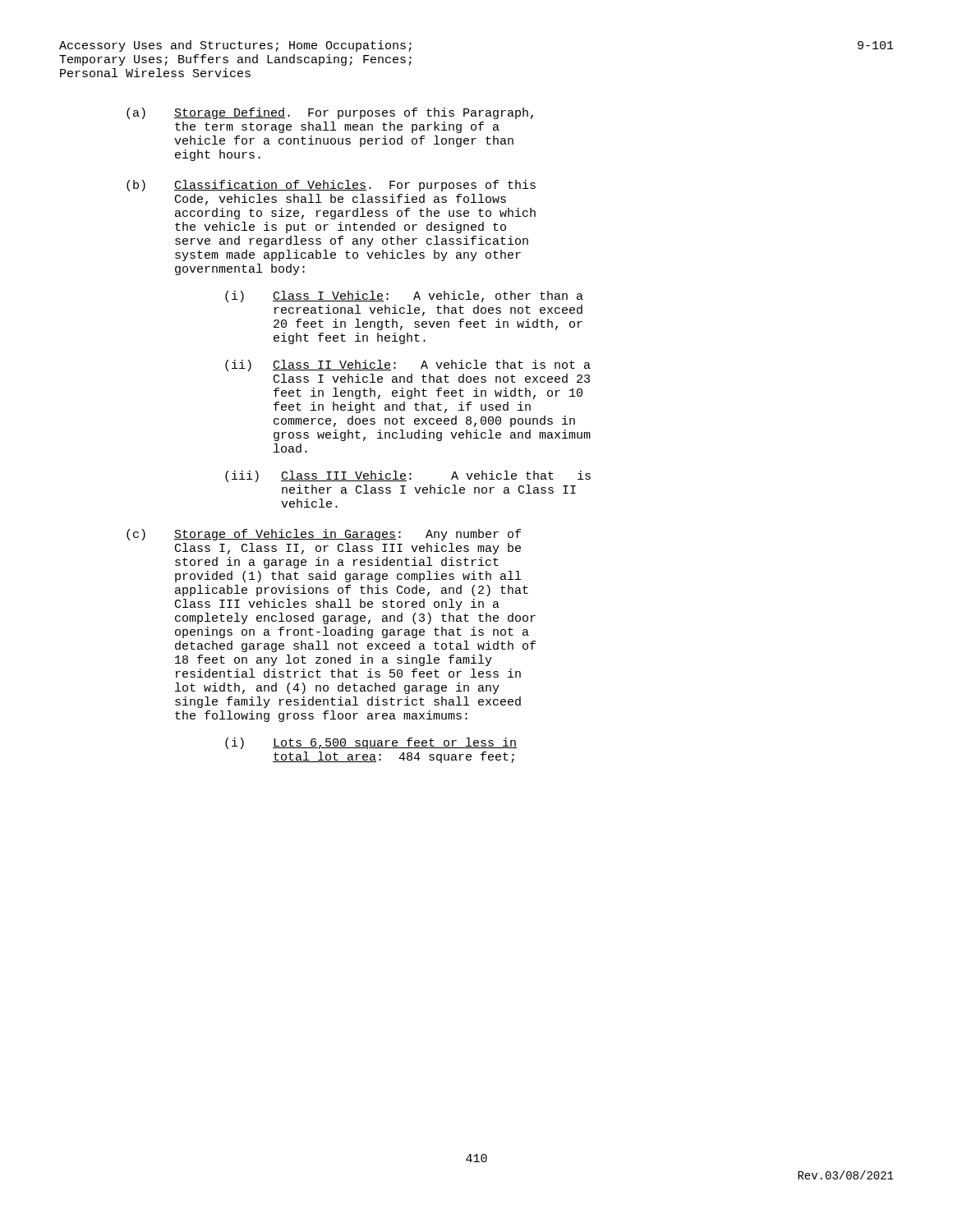Locate the list item that reads "(ii) Class II Vehicle: A vehicle that is"
The width and height of the screenshot is (953, 1232).
click(x=559, y=408)
